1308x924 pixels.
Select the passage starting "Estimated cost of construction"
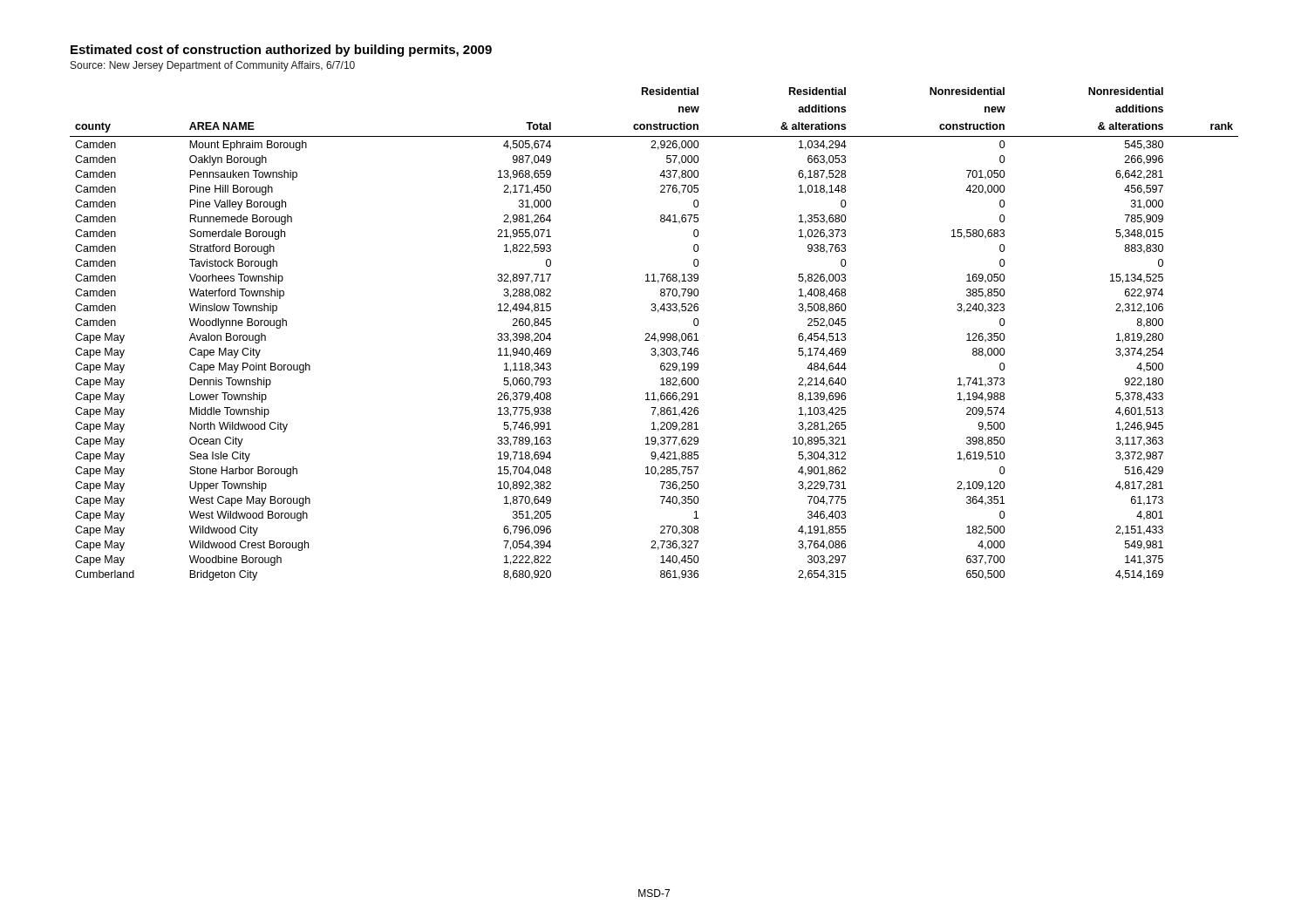tap(281, 49)
